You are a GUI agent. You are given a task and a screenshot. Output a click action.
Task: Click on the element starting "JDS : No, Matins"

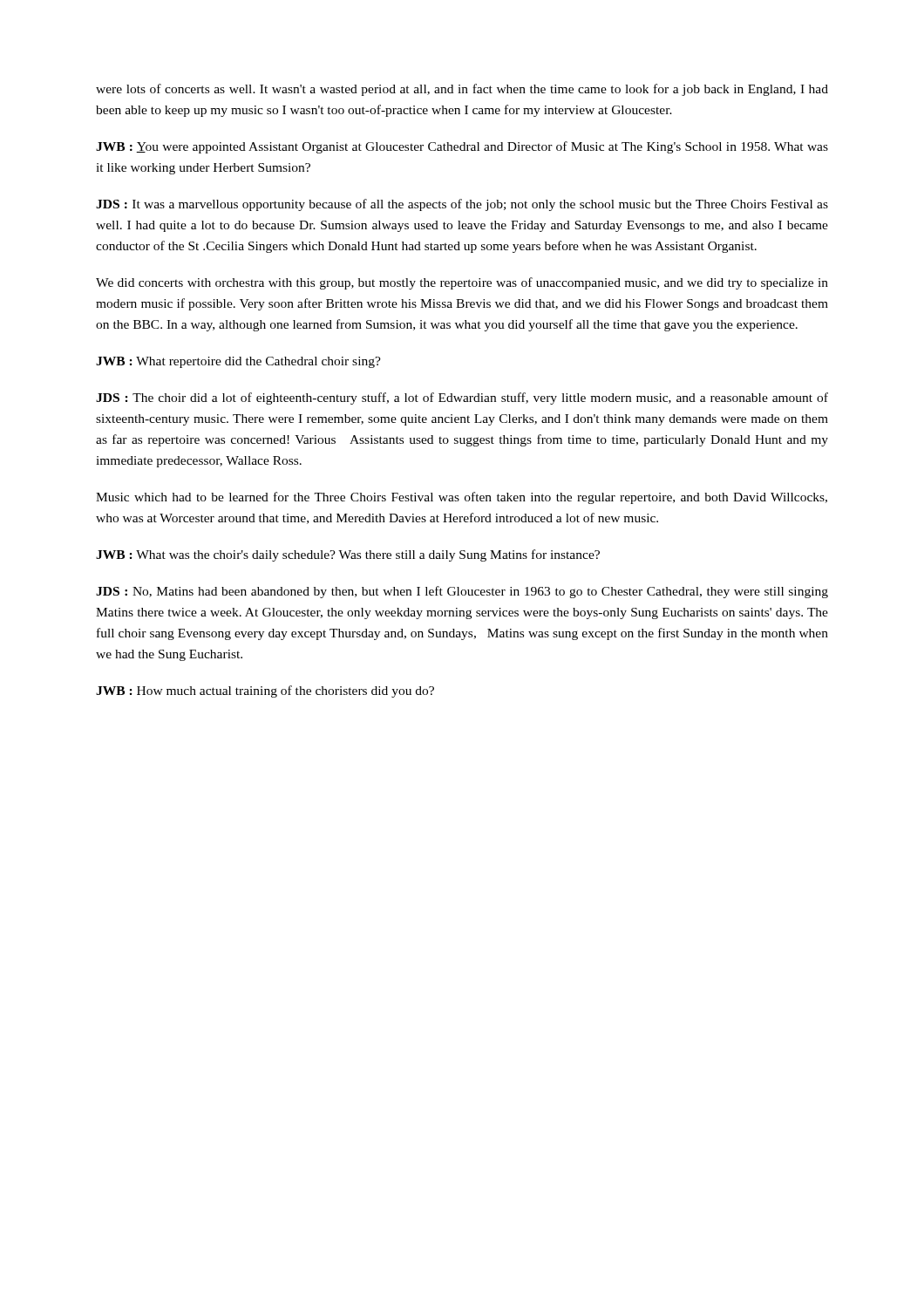(x=462, y=623)
